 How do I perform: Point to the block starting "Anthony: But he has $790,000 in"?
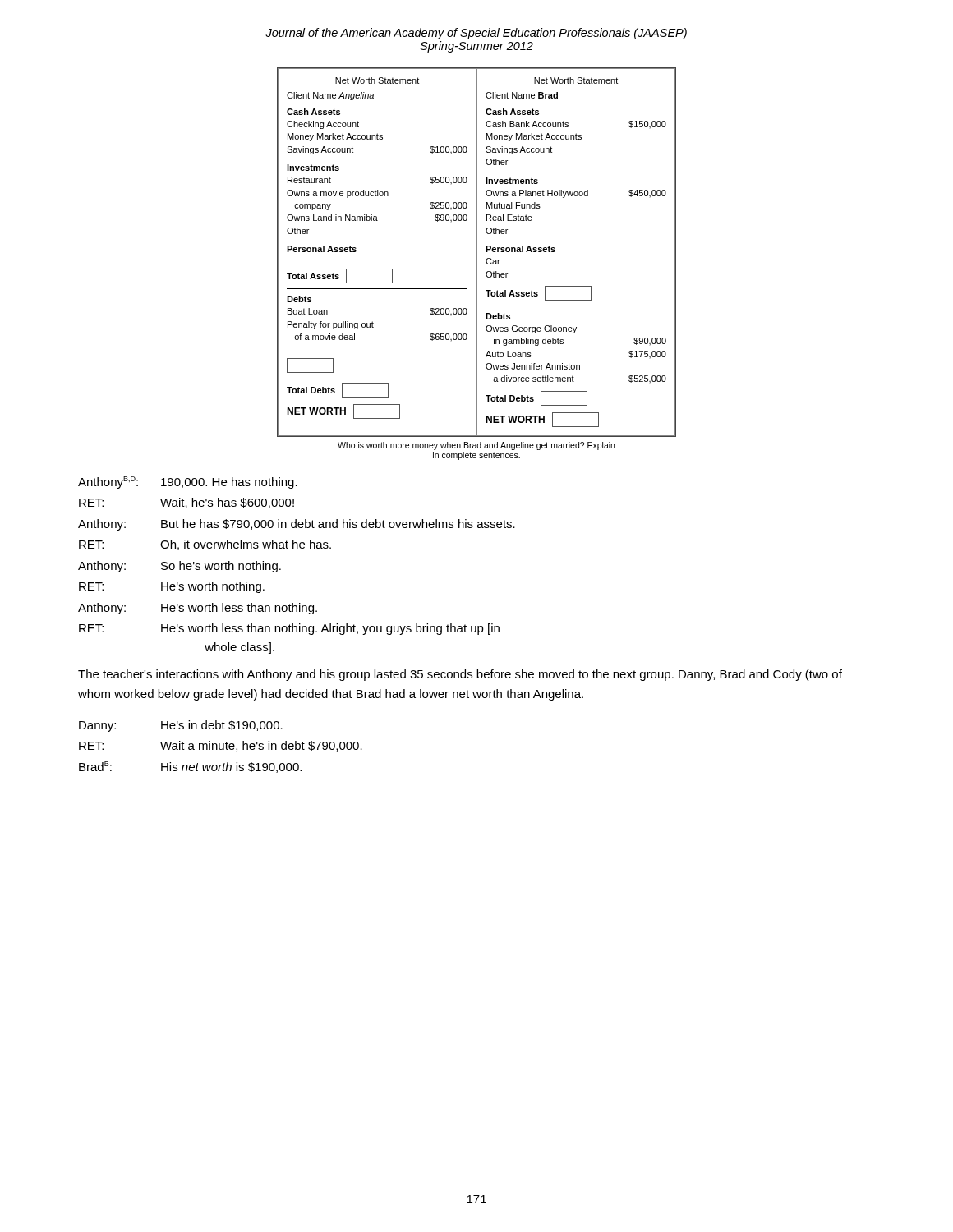(x=476, y=524)
